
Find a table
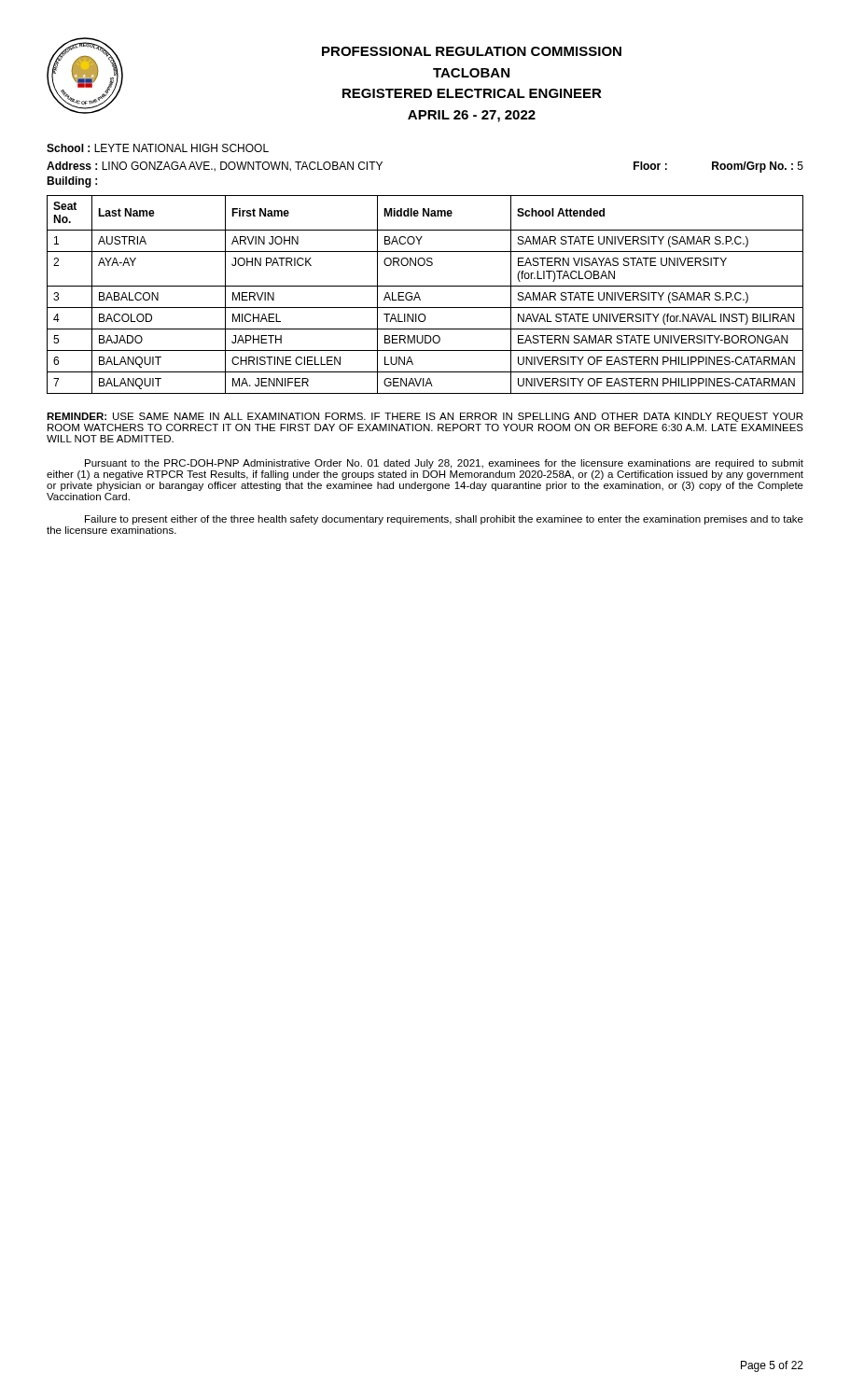pyautogui.click(x=425, y=294)
